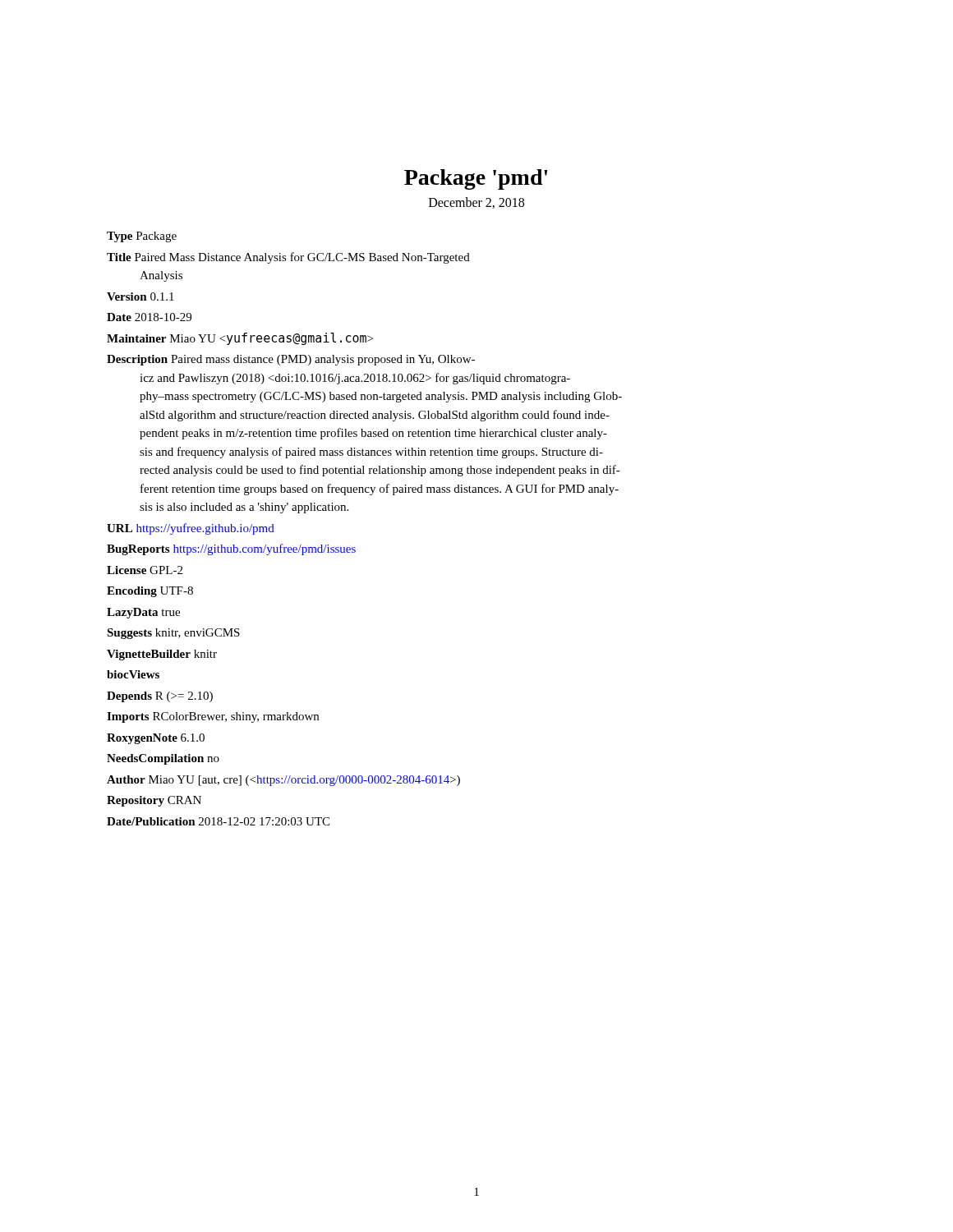Screen dimensions: 1232x953
Task: Where does it say "December 2, 2018"?
Action: [476, 202]
